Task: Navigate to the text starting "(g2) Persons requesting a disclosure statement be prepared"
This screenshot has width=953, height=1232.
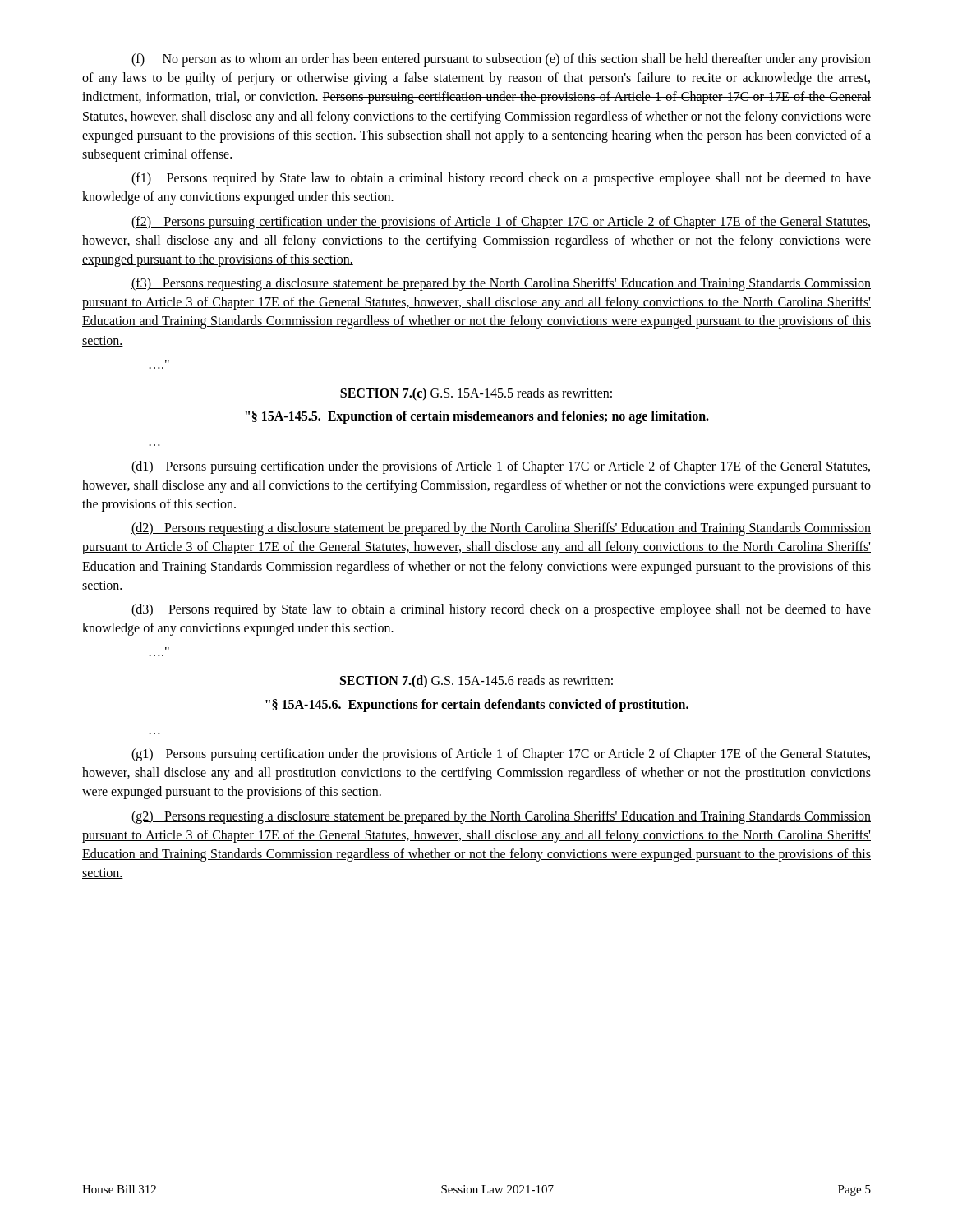Action: click(x=476, y=844)
